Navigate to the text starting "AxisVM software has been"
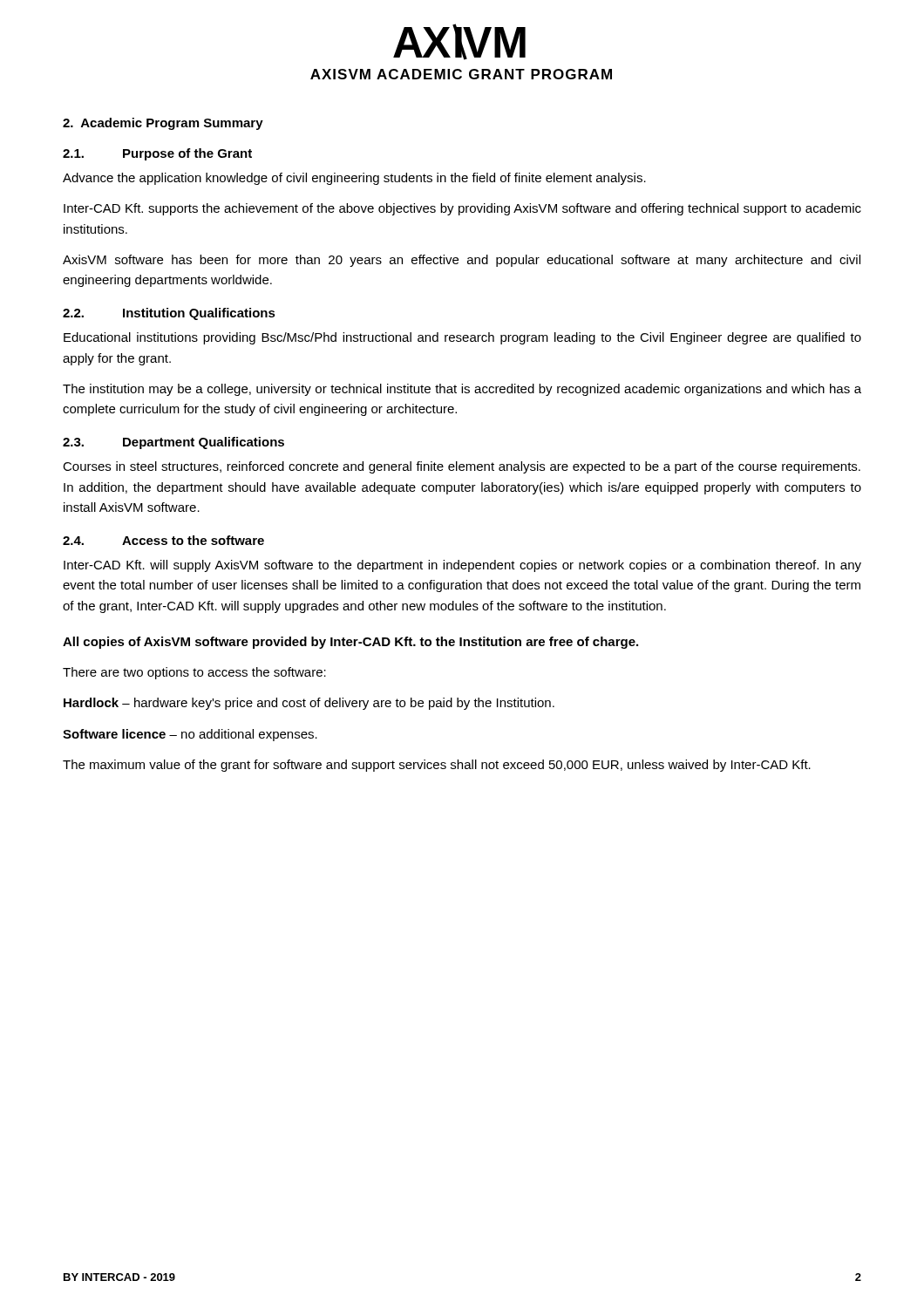Viewport: 924px width, 1308px height. (x=462, y=269)
